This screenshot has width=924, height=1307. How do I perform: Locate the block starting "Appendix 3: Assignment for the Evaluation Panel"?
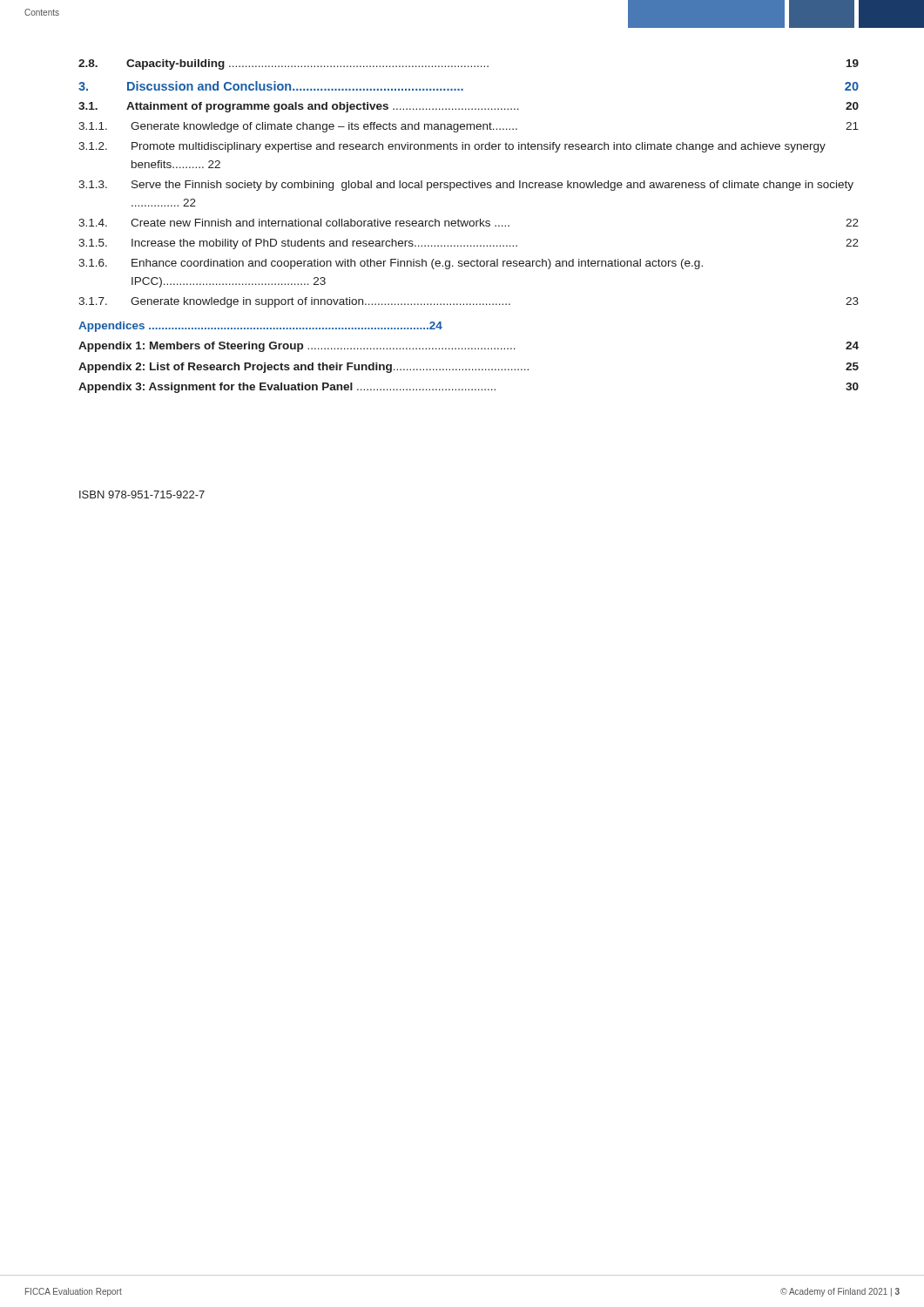coord(469,387)
